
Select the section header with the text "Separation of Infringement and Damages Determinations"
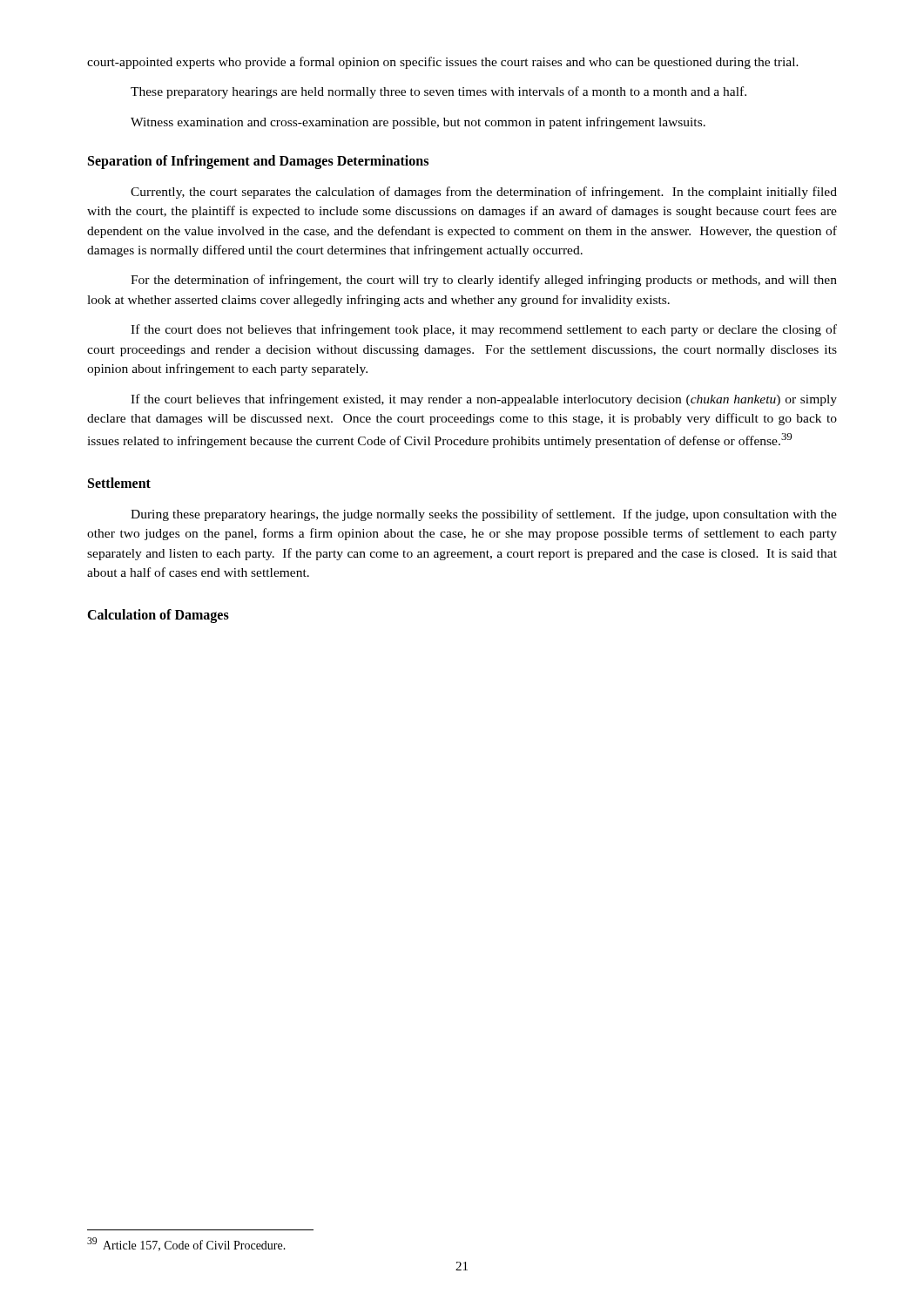[258, 161]
